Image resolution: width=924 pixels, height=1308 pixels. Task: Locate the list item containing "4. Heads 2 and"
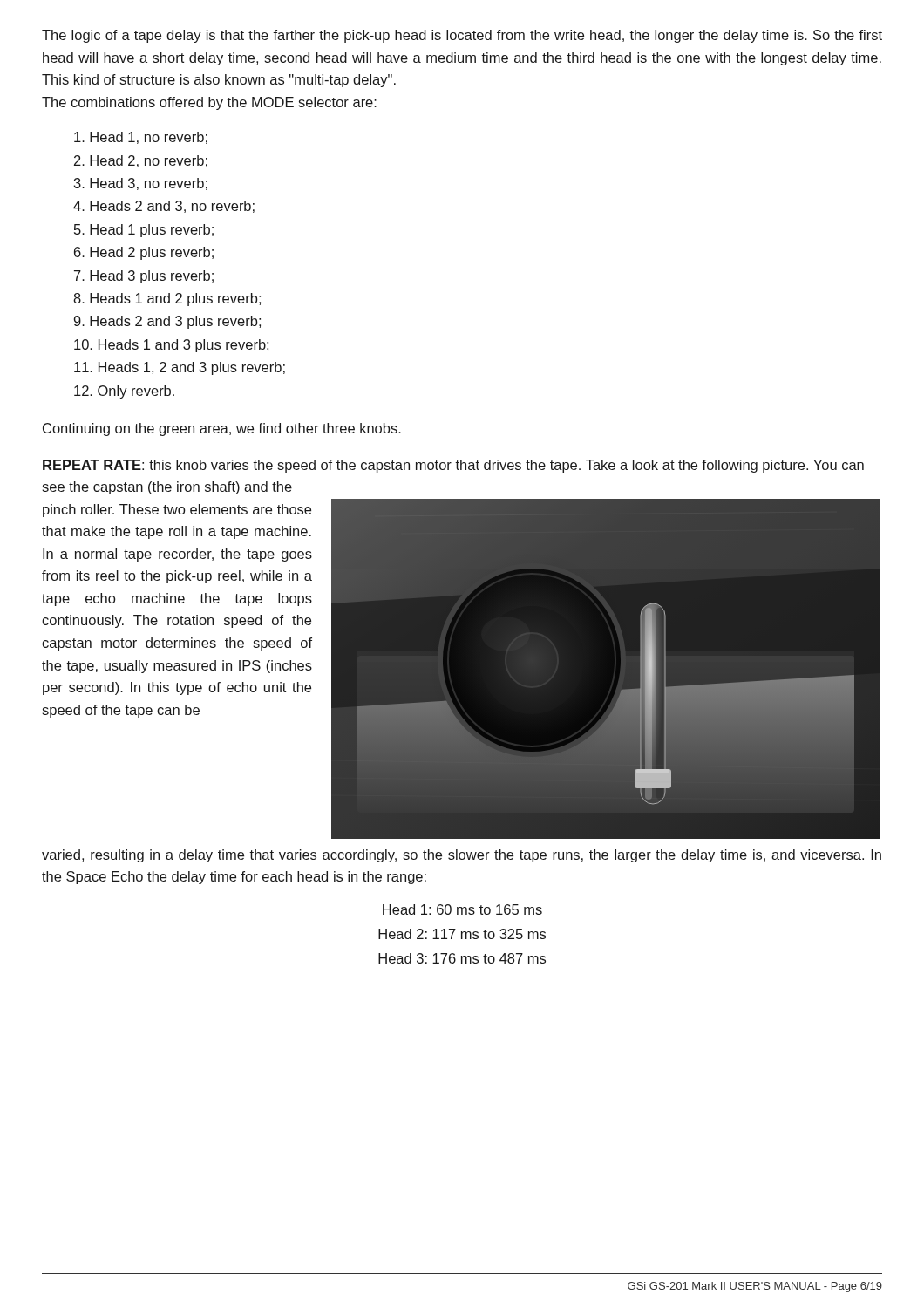(164, 206)
